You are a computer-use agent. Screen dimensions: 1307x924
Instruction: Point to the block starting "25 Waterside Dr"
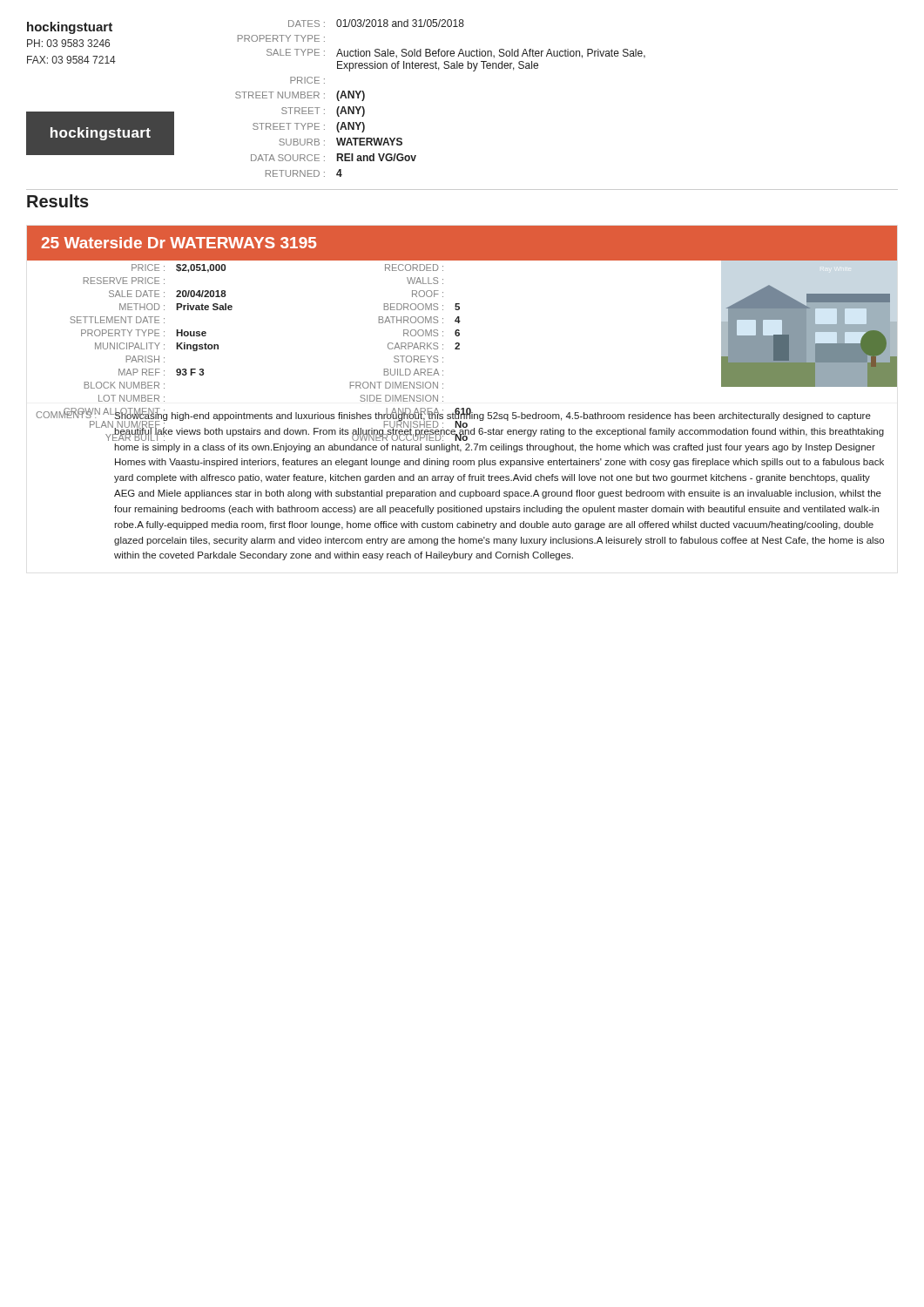pos(179,243)
